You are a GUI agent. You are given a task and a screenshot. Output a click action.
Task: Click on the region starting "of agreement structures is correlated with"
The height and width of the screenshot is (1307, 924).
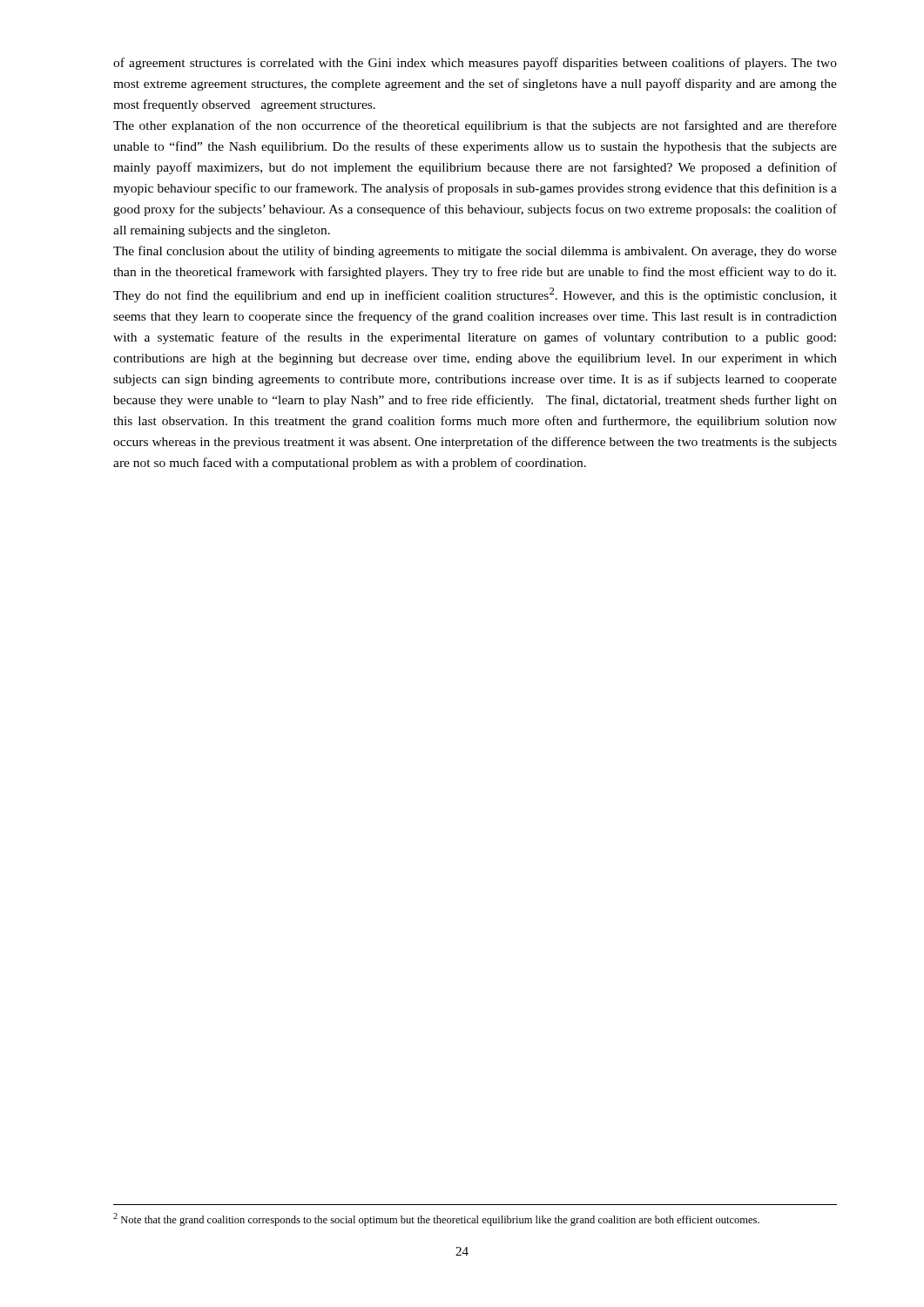pos(475,83)
